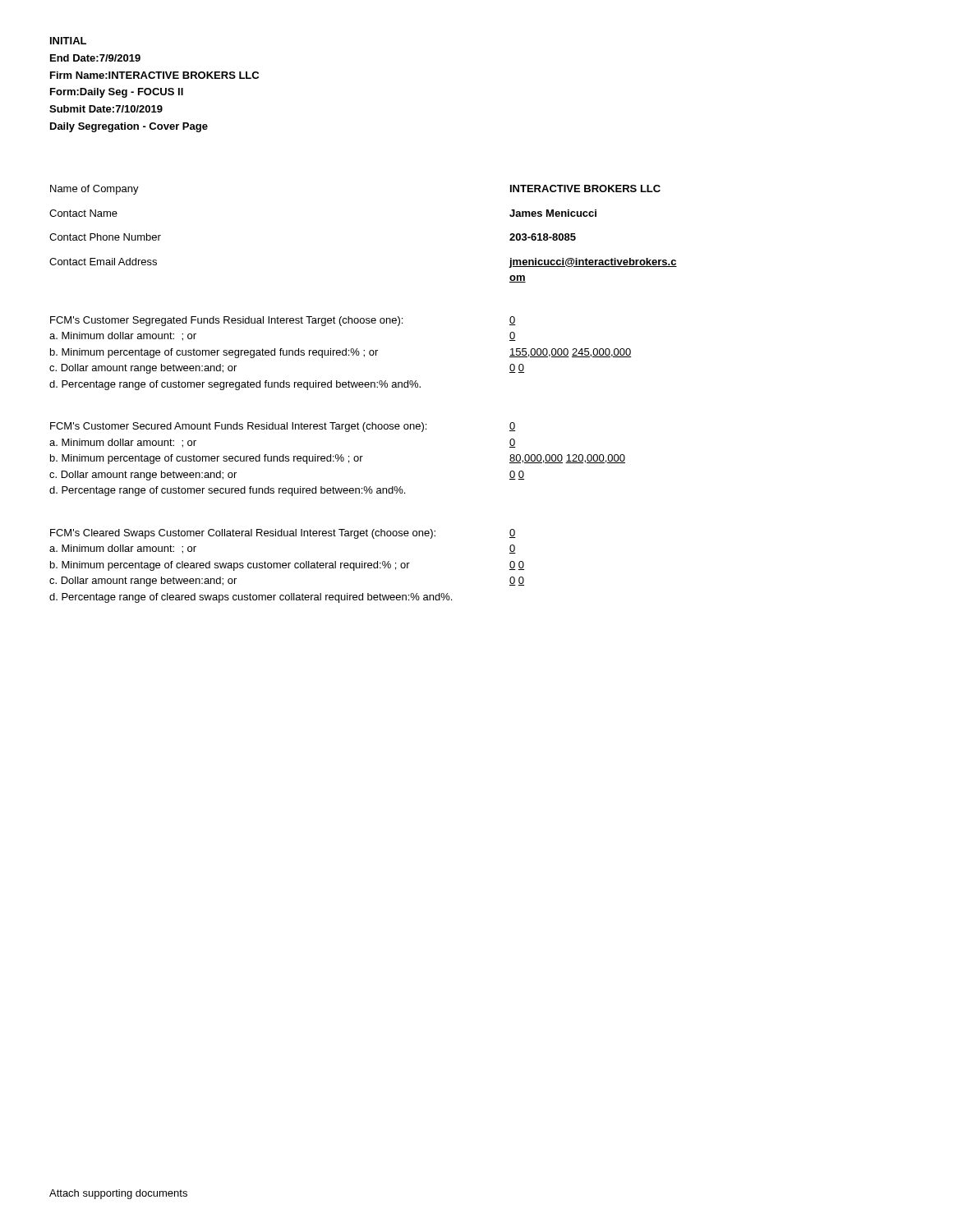Point to the text starting "FCM's Customer Secured"
The image size is (953, 1232).
pyautogui.click(x=238, y=458)
